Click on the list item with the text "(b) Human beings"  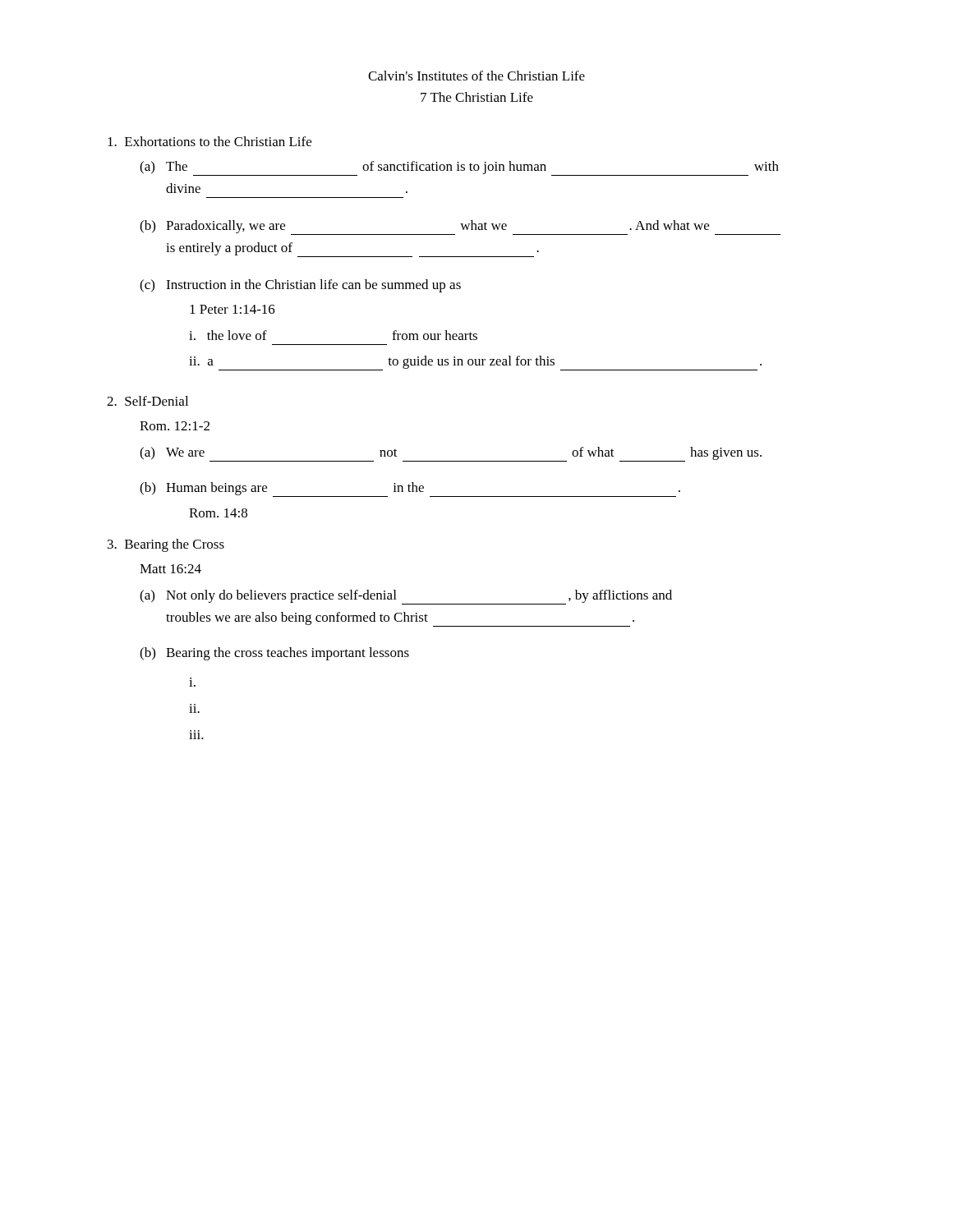(x=493, y=488)
